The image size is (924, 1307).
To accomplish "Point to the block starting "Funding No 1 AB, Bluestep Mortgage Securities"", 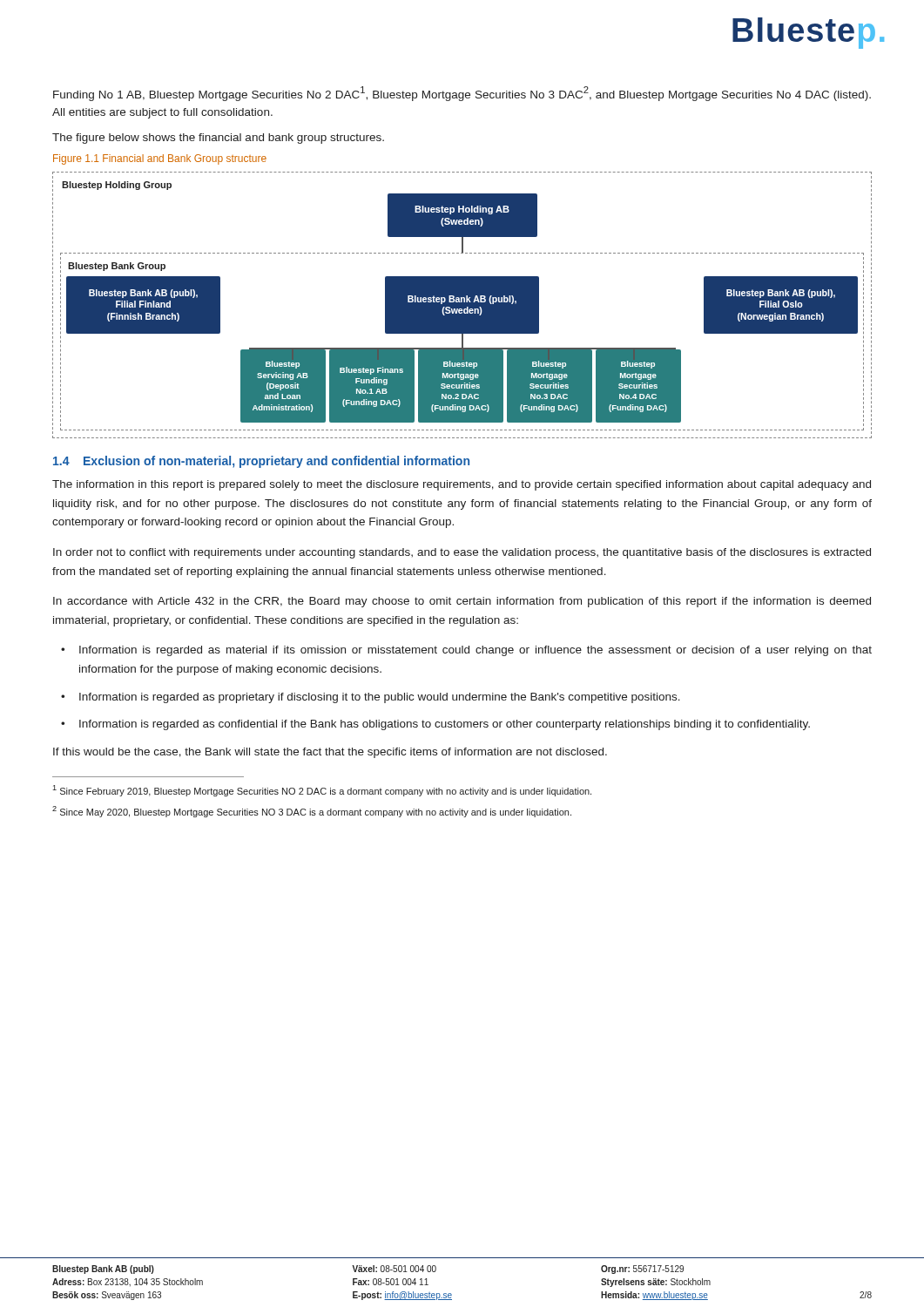I will [x=462, y=102].
